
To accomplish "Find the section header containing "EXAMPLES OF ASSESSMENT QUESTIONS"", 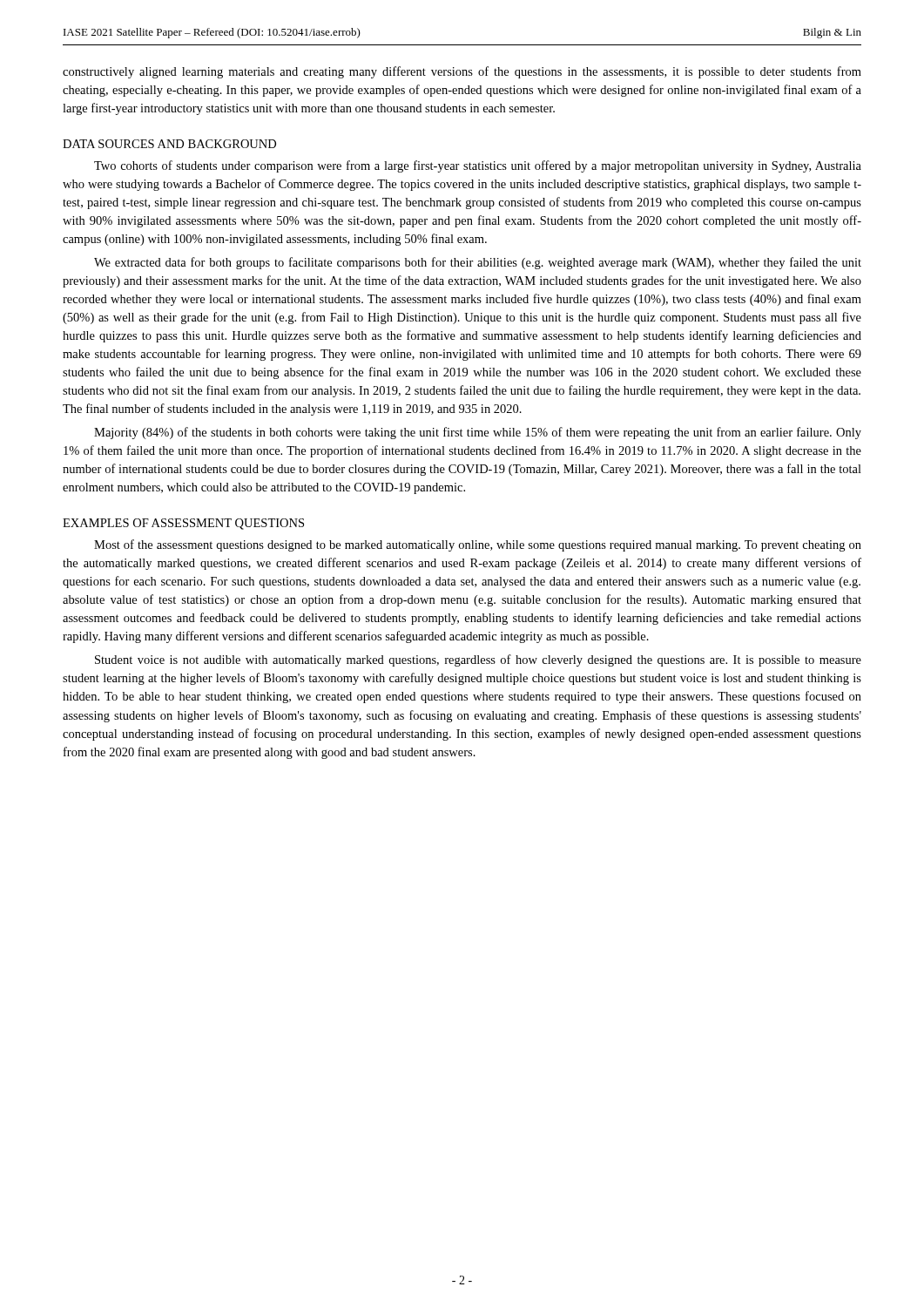I will tap(184, 523).
